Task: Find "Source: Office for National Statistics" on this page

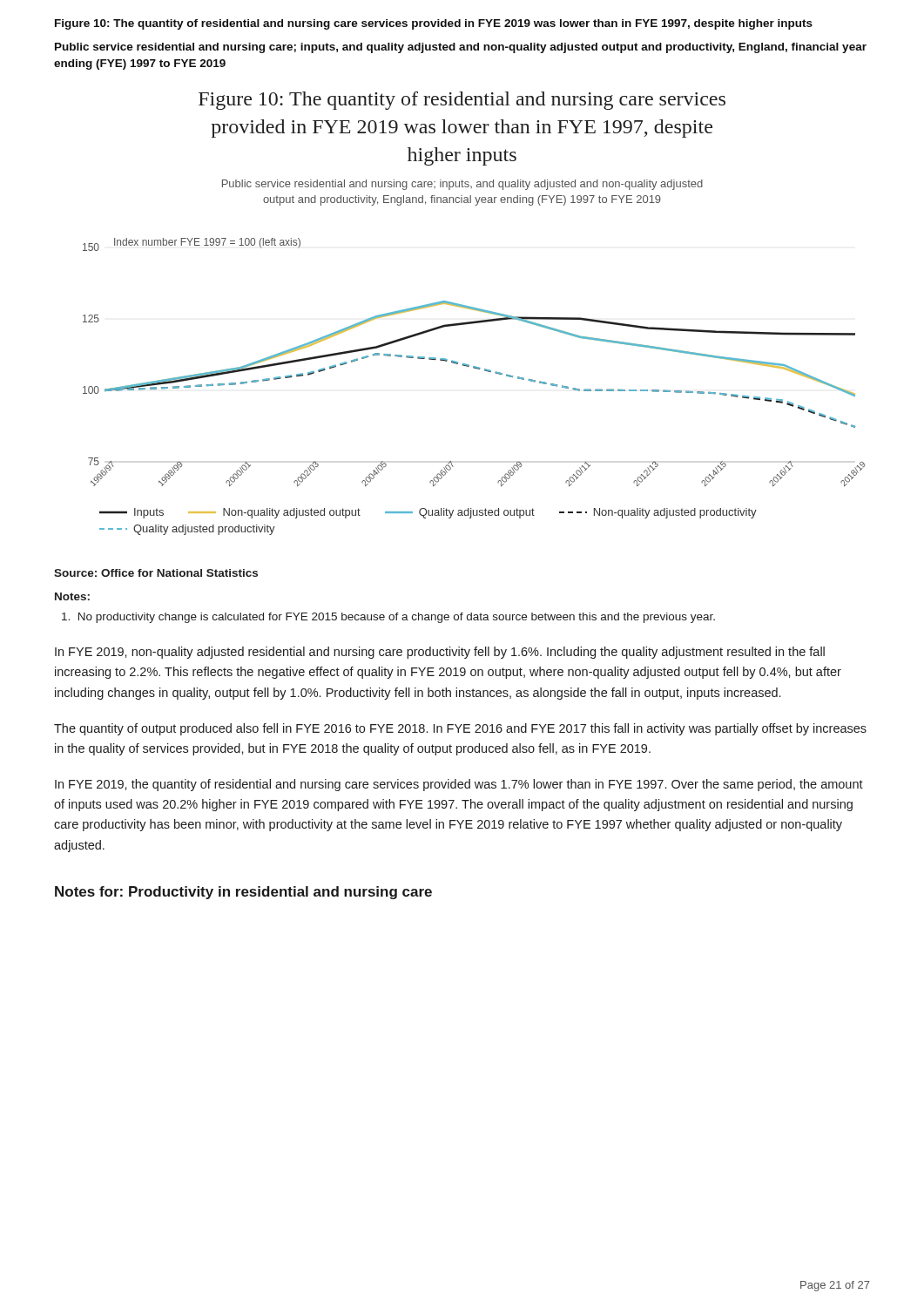Action: 156,573
